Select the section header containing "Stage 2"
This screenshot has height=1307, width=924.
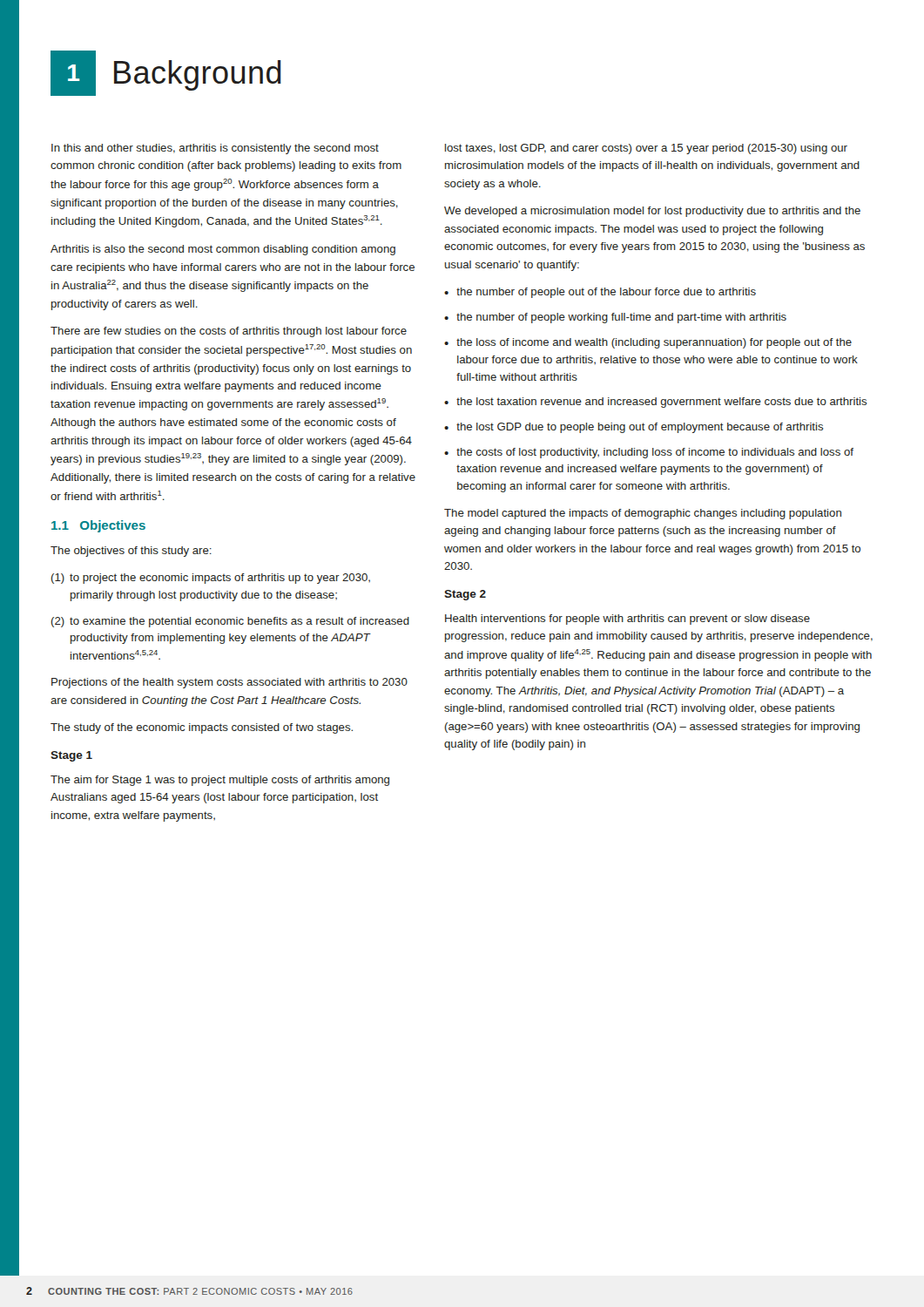click(x=465, y=595)
